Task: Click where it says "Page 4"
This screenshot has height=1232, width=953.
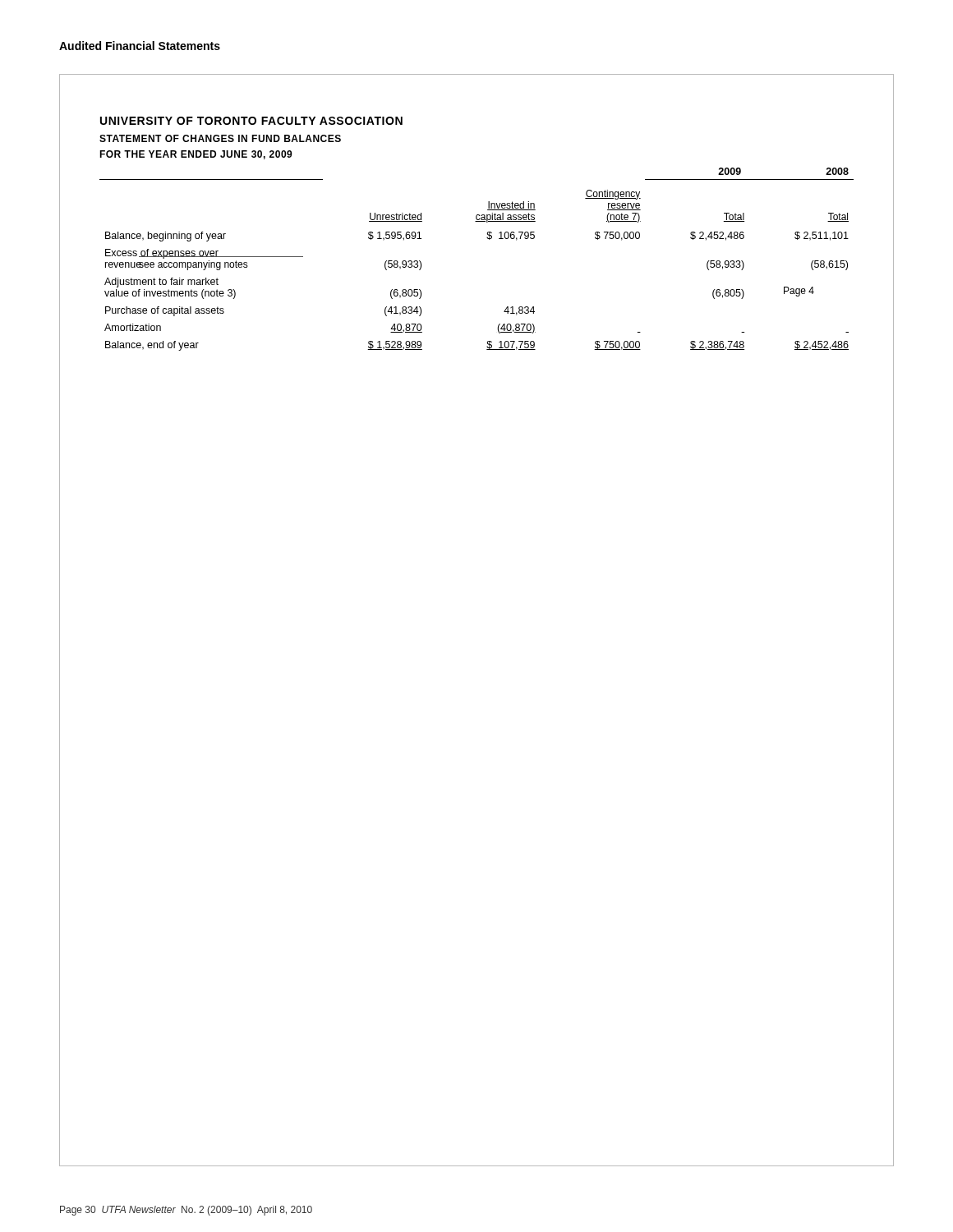Action: click(799, 290)
